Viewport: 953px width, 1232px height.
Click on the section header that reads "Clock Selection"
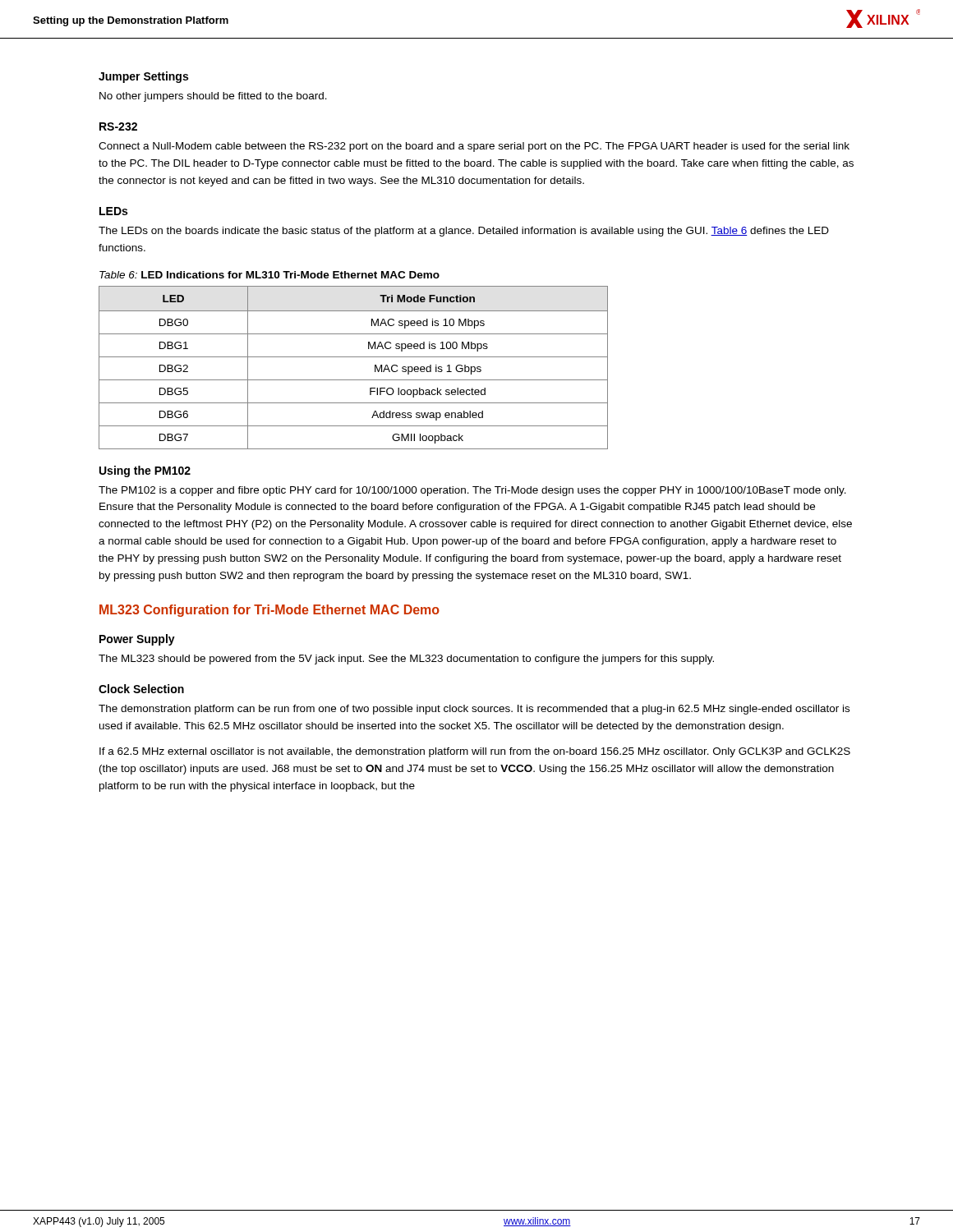tap(141, 689)
